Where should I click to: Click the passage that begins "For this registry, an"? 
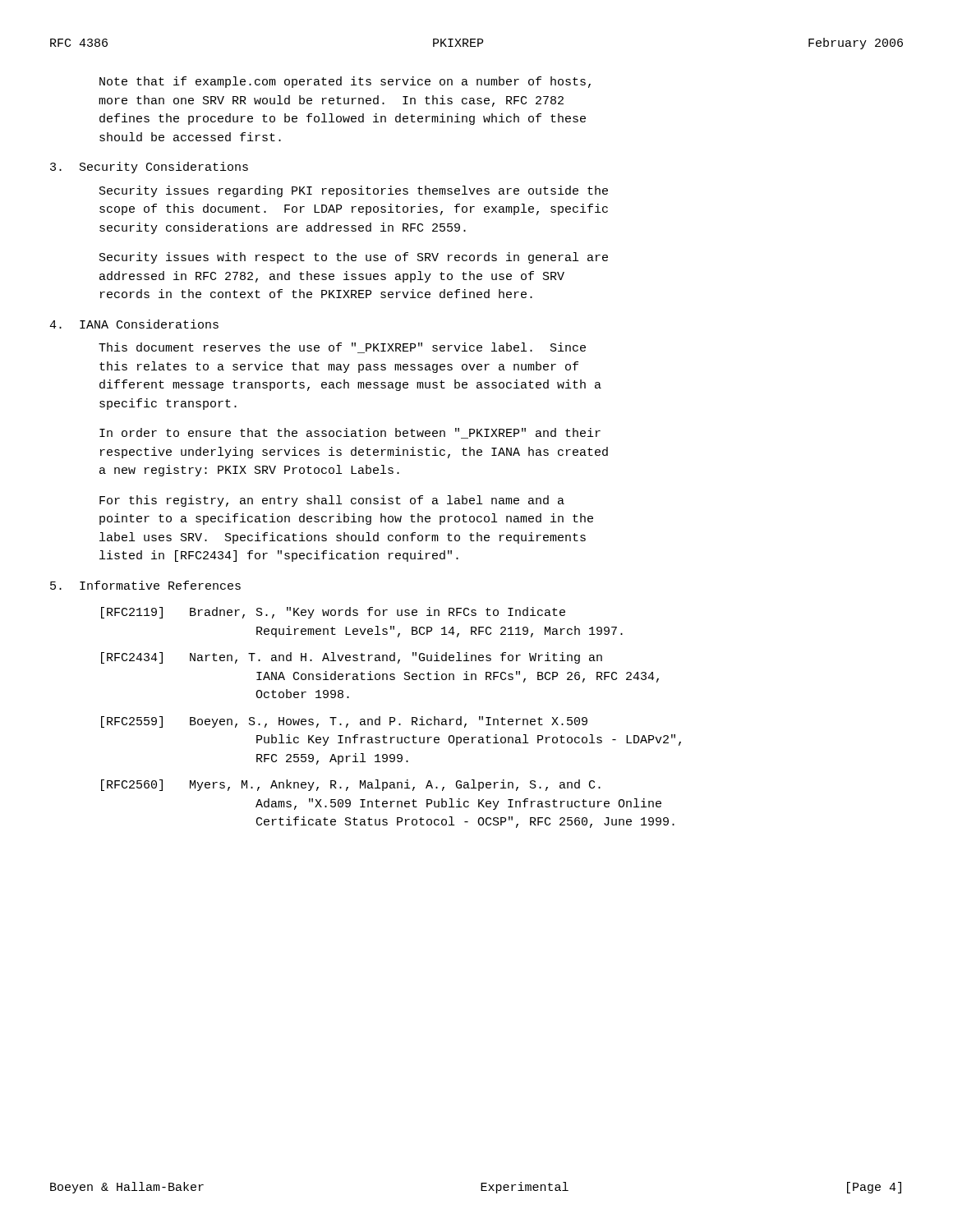pos(346,529)
